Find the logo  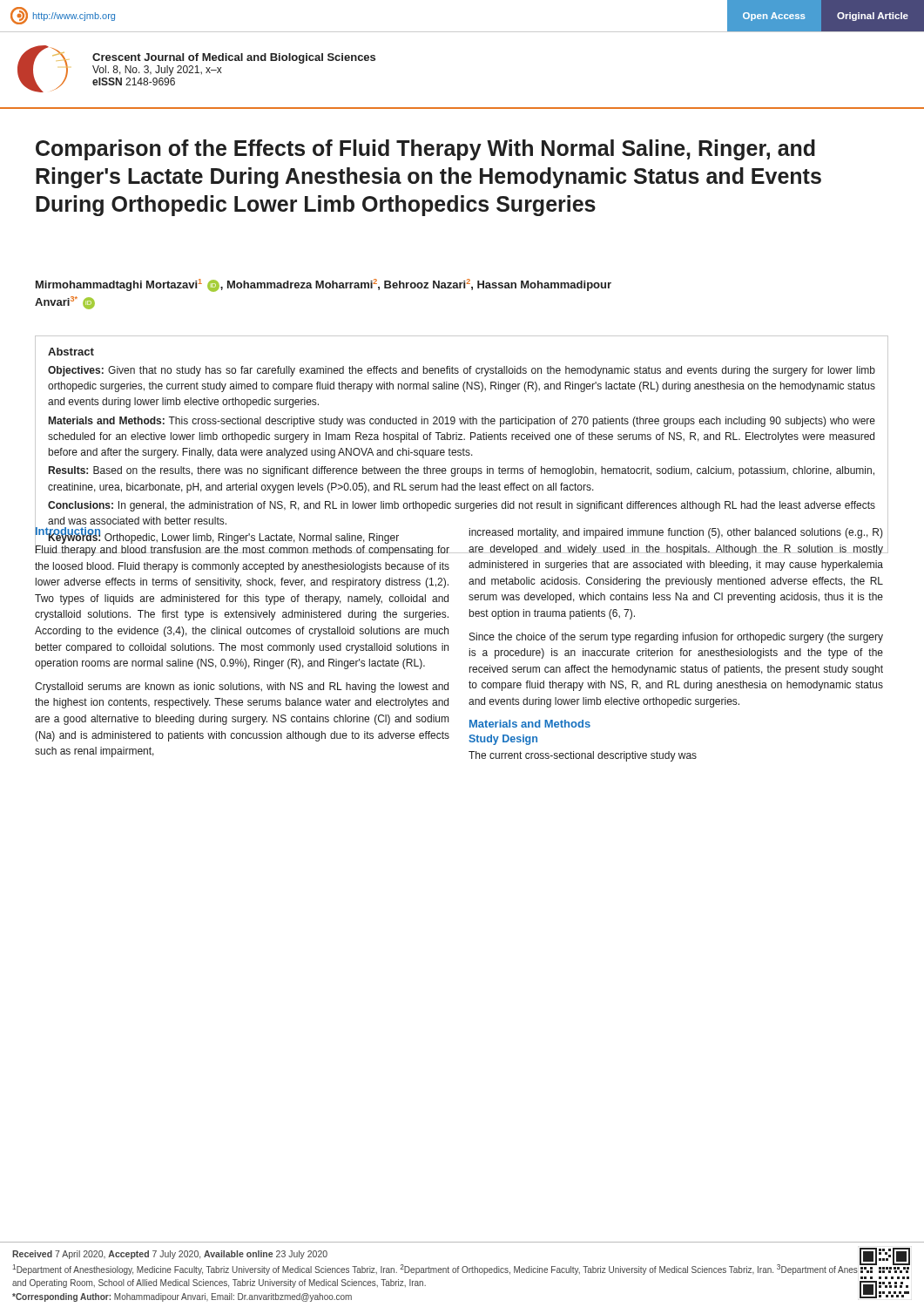44,69
